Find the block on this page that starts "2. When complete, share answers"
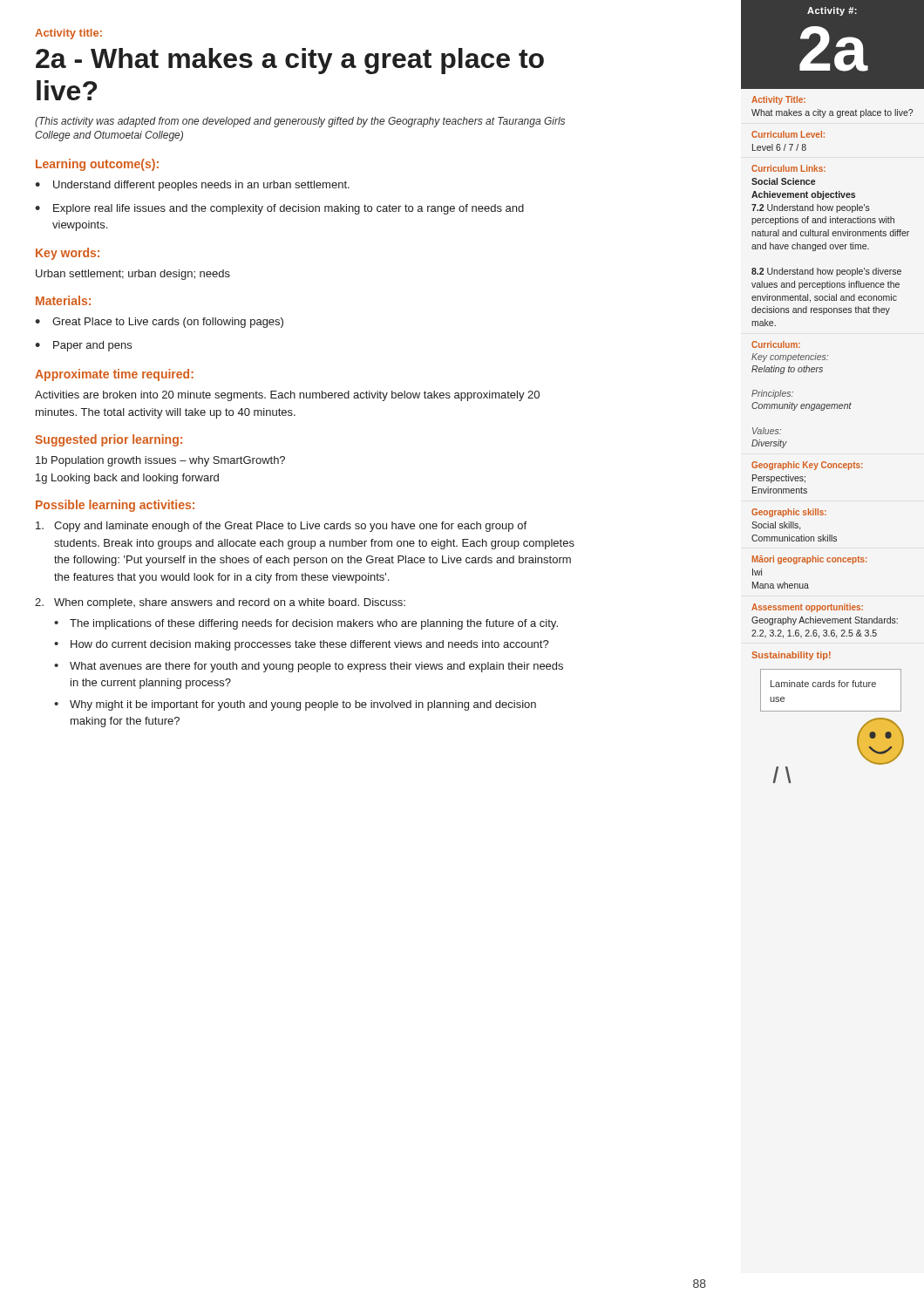This screenshot has height=1308, width=924. pos(220,603)
